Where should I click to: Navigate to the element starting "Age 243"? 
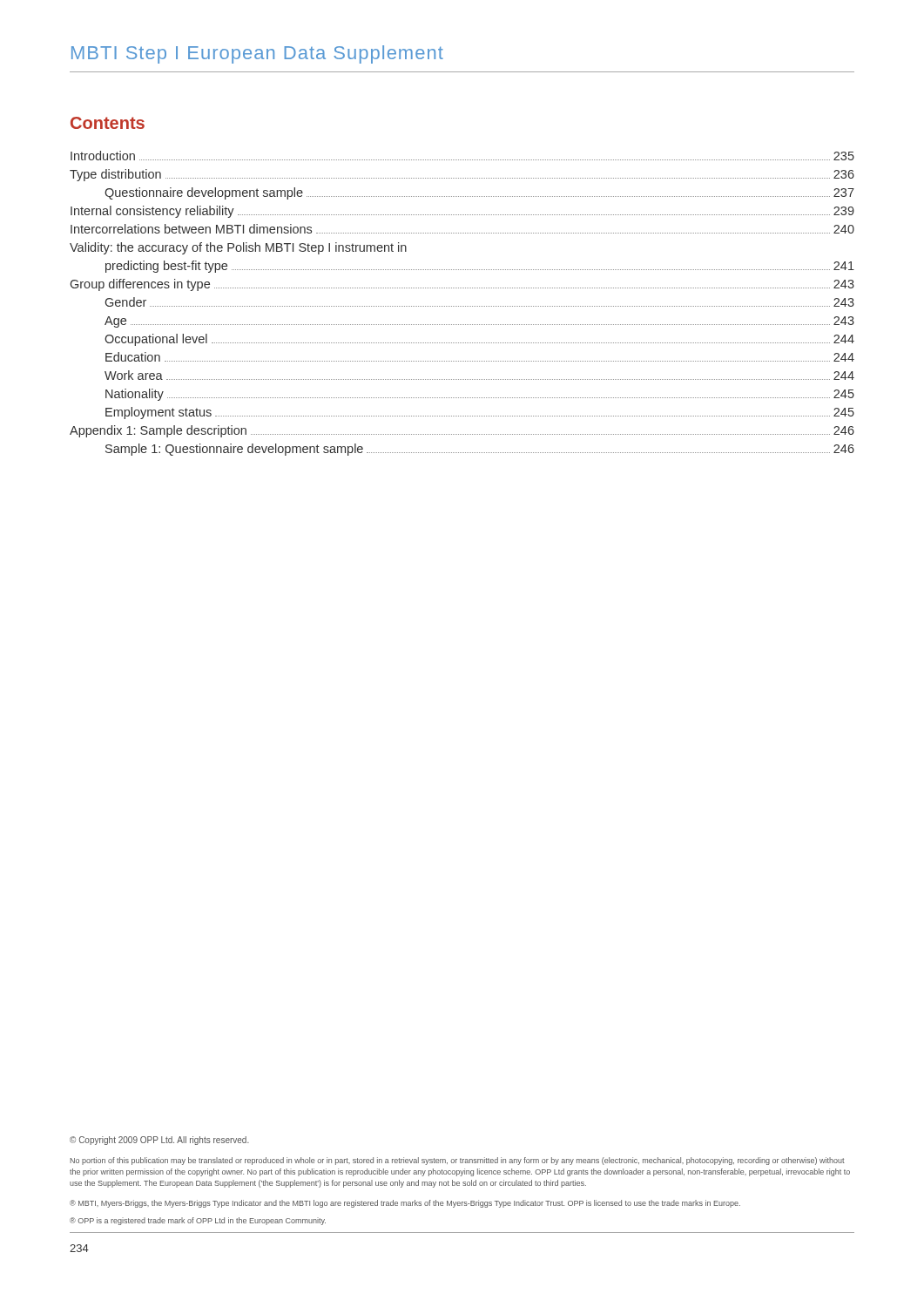(x=479, y=321)
